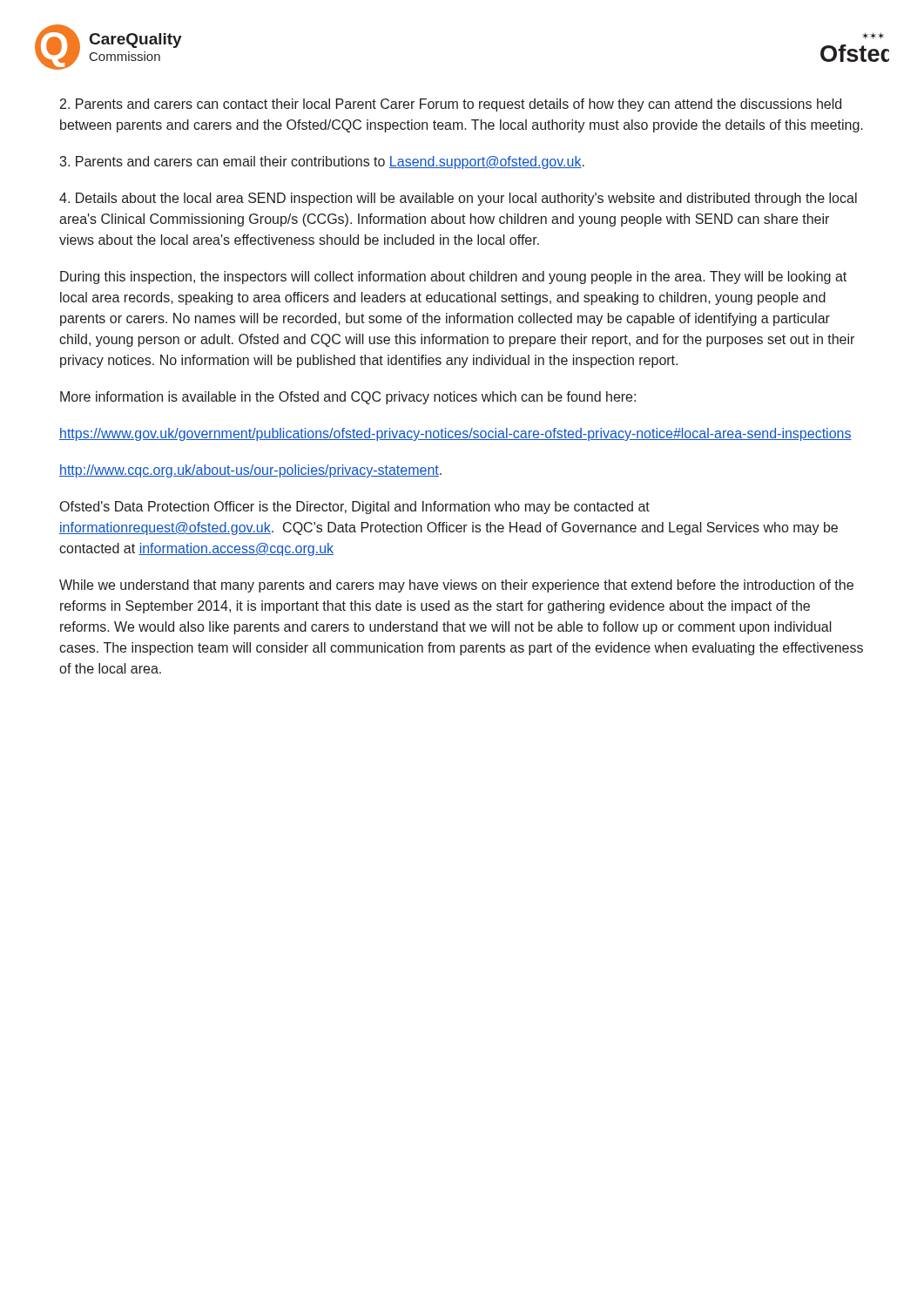
Task: Select the text starting "More information is available in the"
Action: click(x=348, y=397)
